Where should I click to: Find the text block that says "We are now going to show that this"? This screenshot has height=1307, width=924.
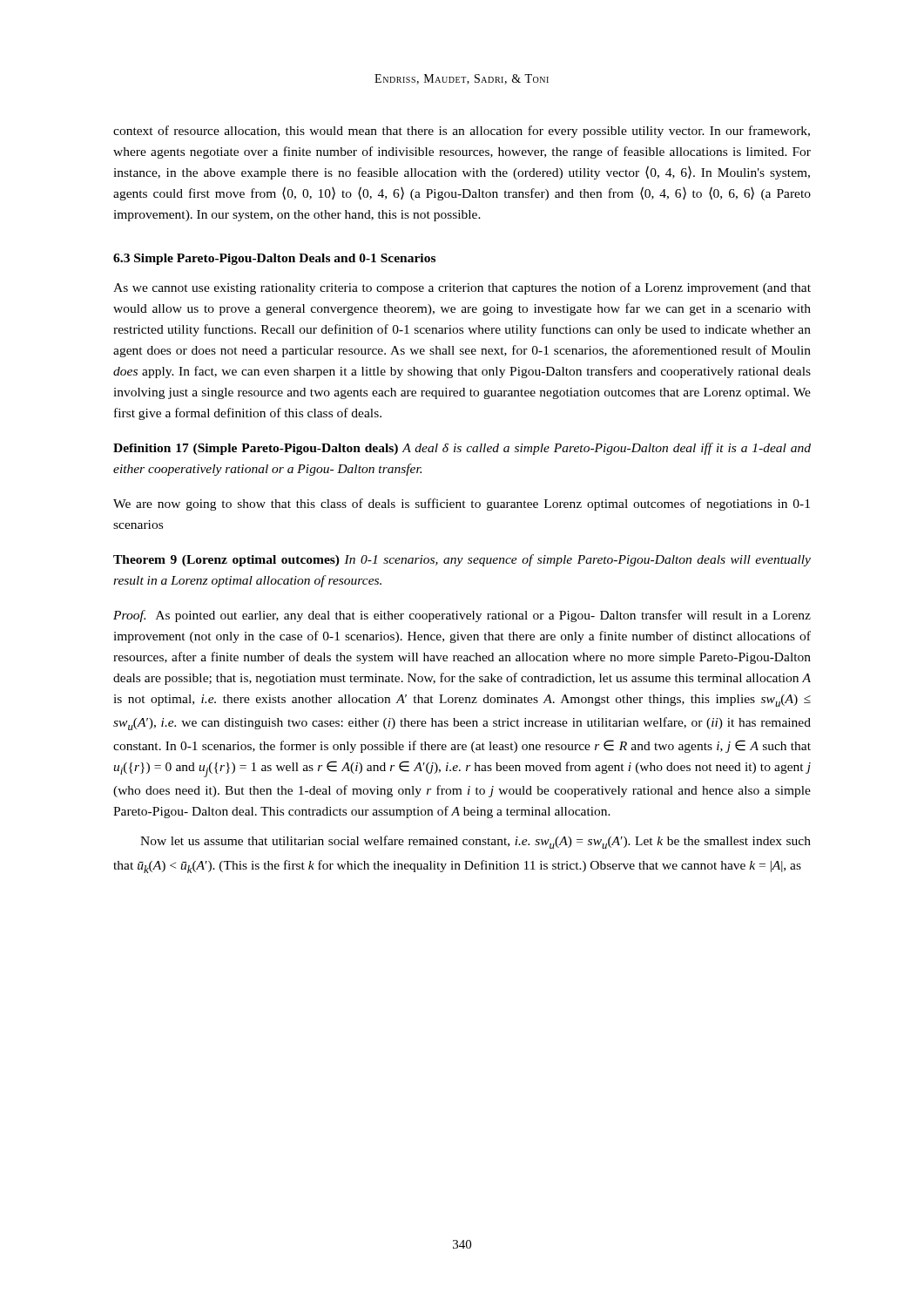coord(462,514)
